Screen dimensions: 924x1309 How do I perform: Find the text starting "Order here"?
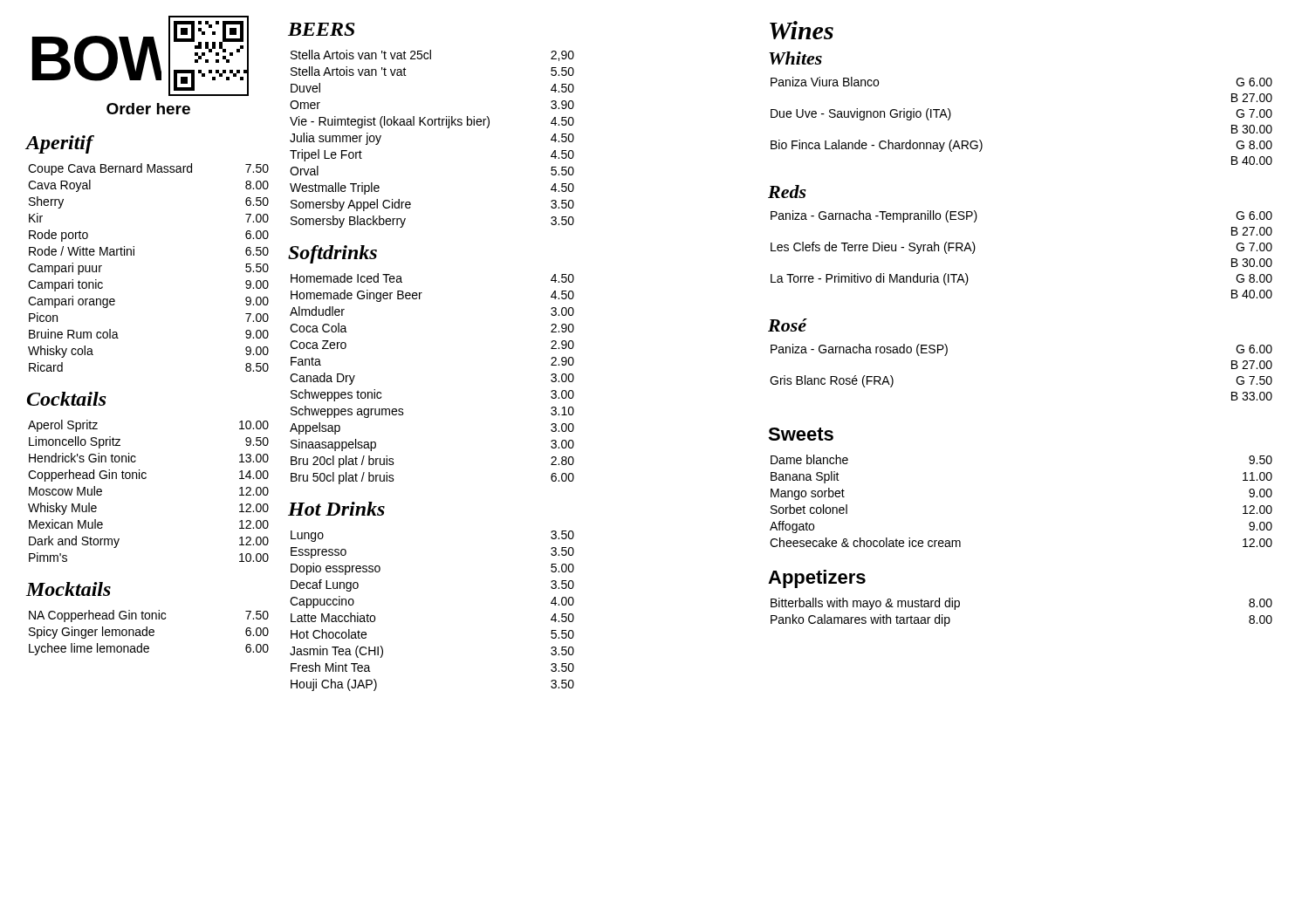148,109
